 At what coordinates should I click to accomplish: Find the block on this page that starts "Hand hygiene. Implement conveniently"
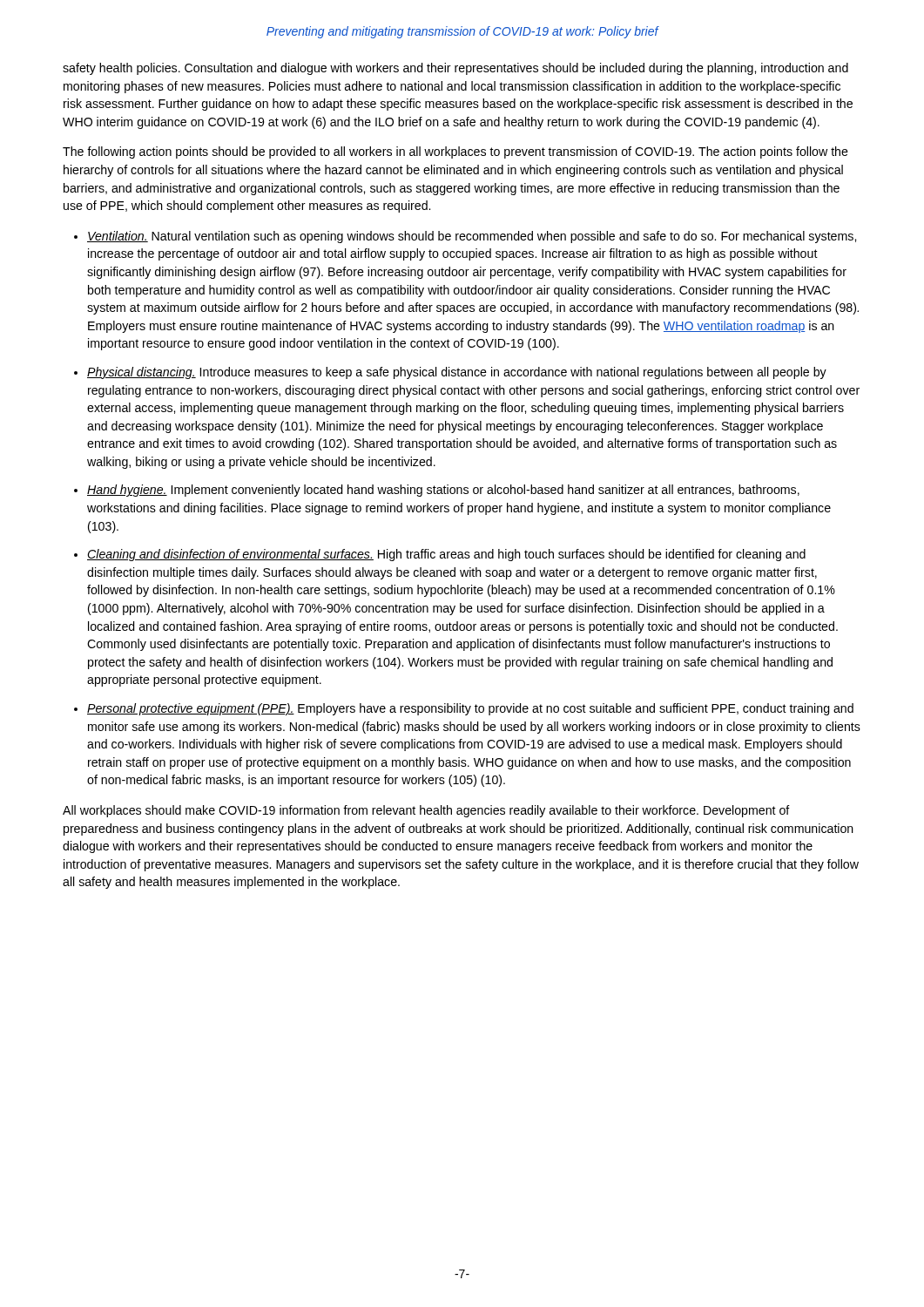pos(459,508)
